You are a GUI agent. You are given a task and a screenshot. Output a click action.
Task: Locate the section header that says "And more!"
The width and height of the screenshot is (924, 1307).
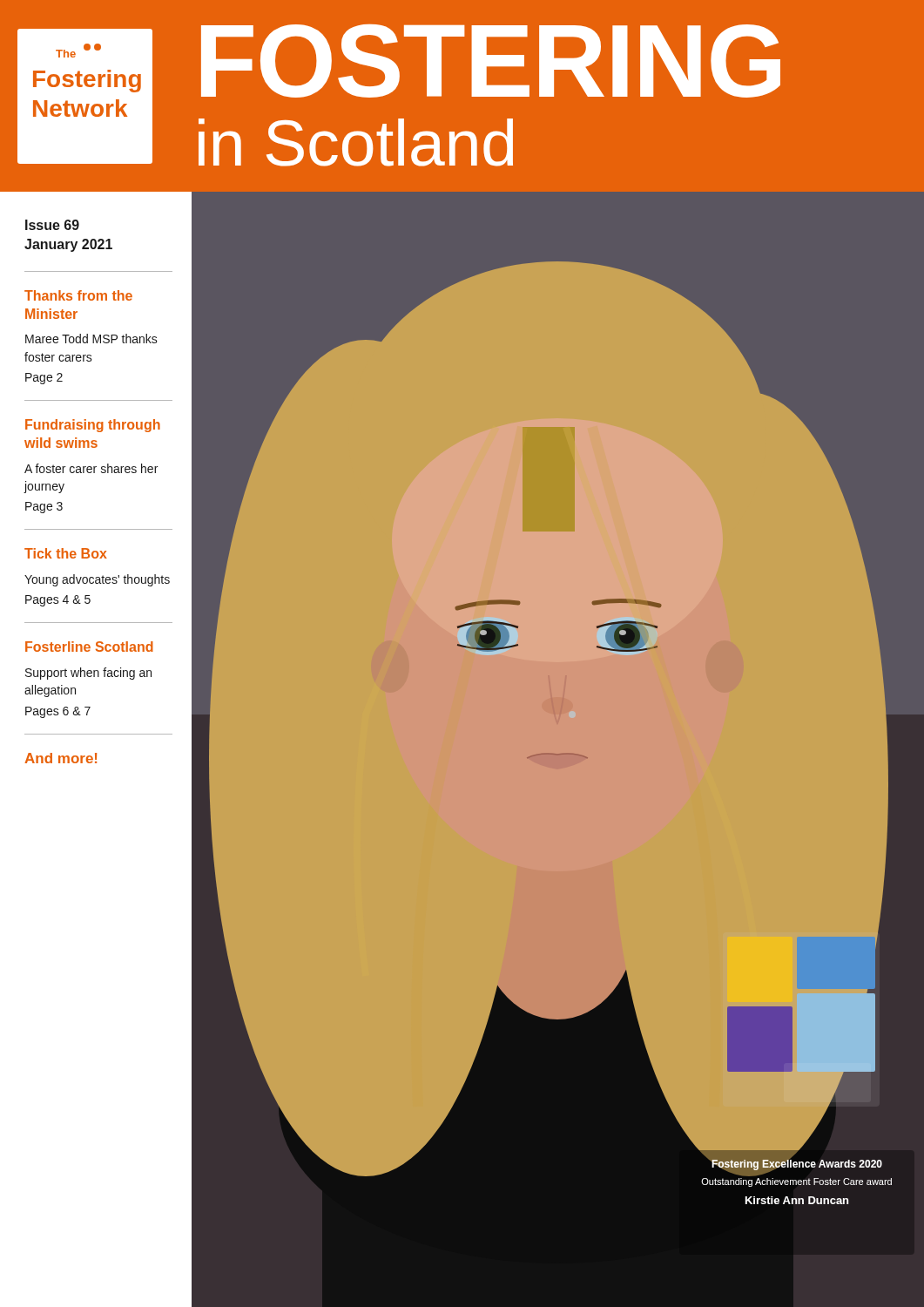tap(61, 758)
